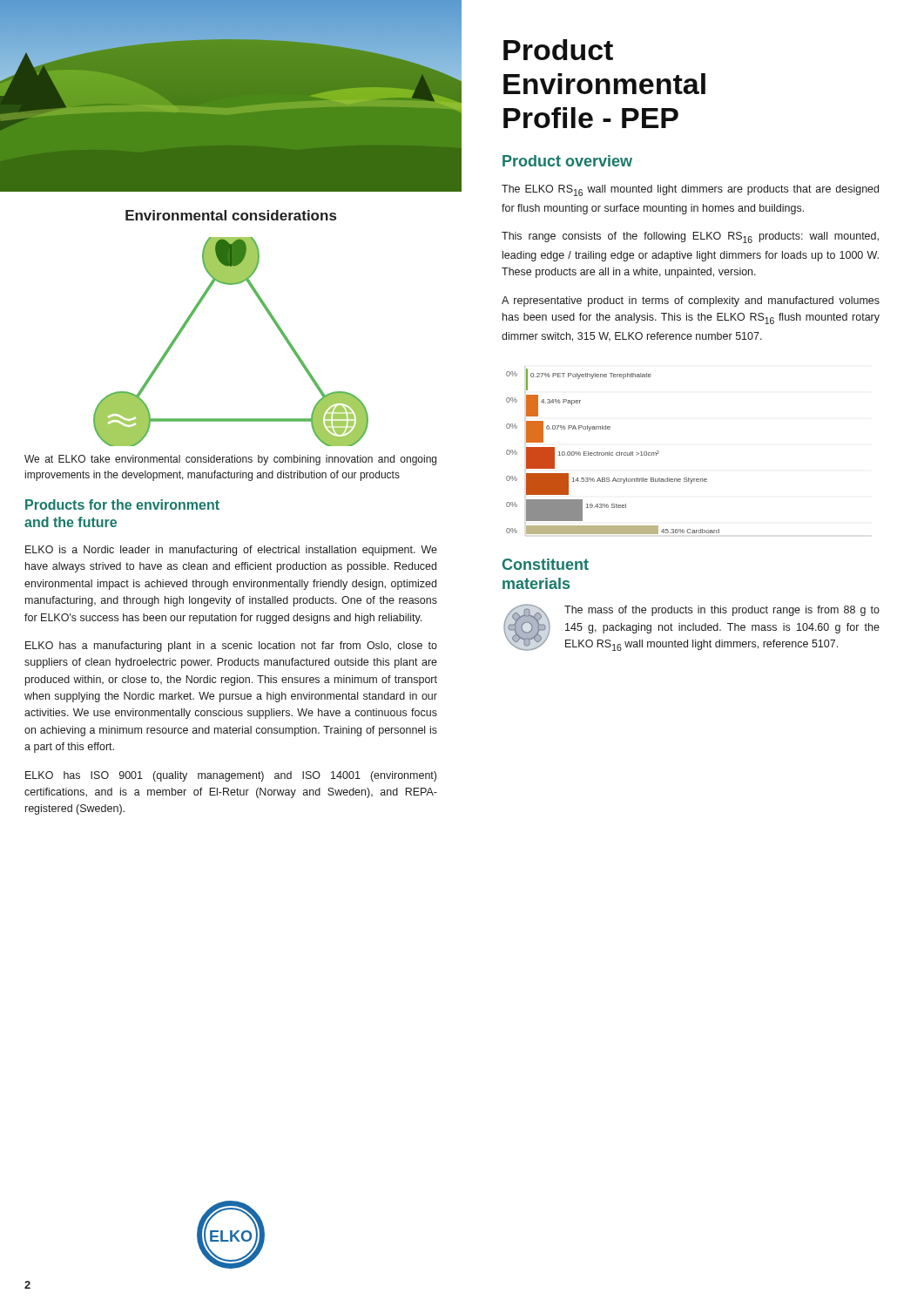This screenshot has height=1307, width=924.
Task: Click on the section header with the text "Product overview"
Action: (x=567, y=161)
